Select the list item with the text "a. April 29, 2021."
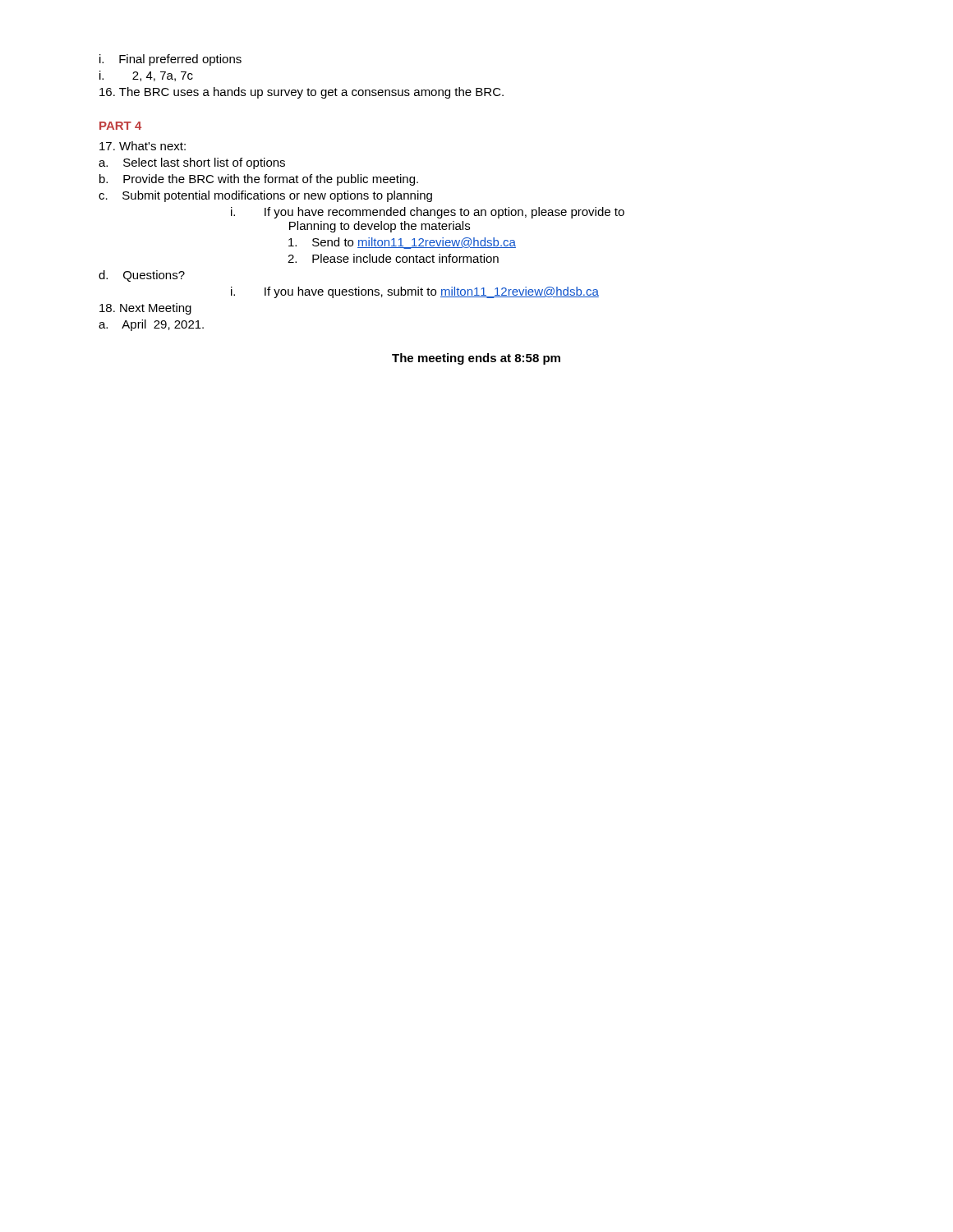Screen dimensions: 1232x953 (152, 324)
